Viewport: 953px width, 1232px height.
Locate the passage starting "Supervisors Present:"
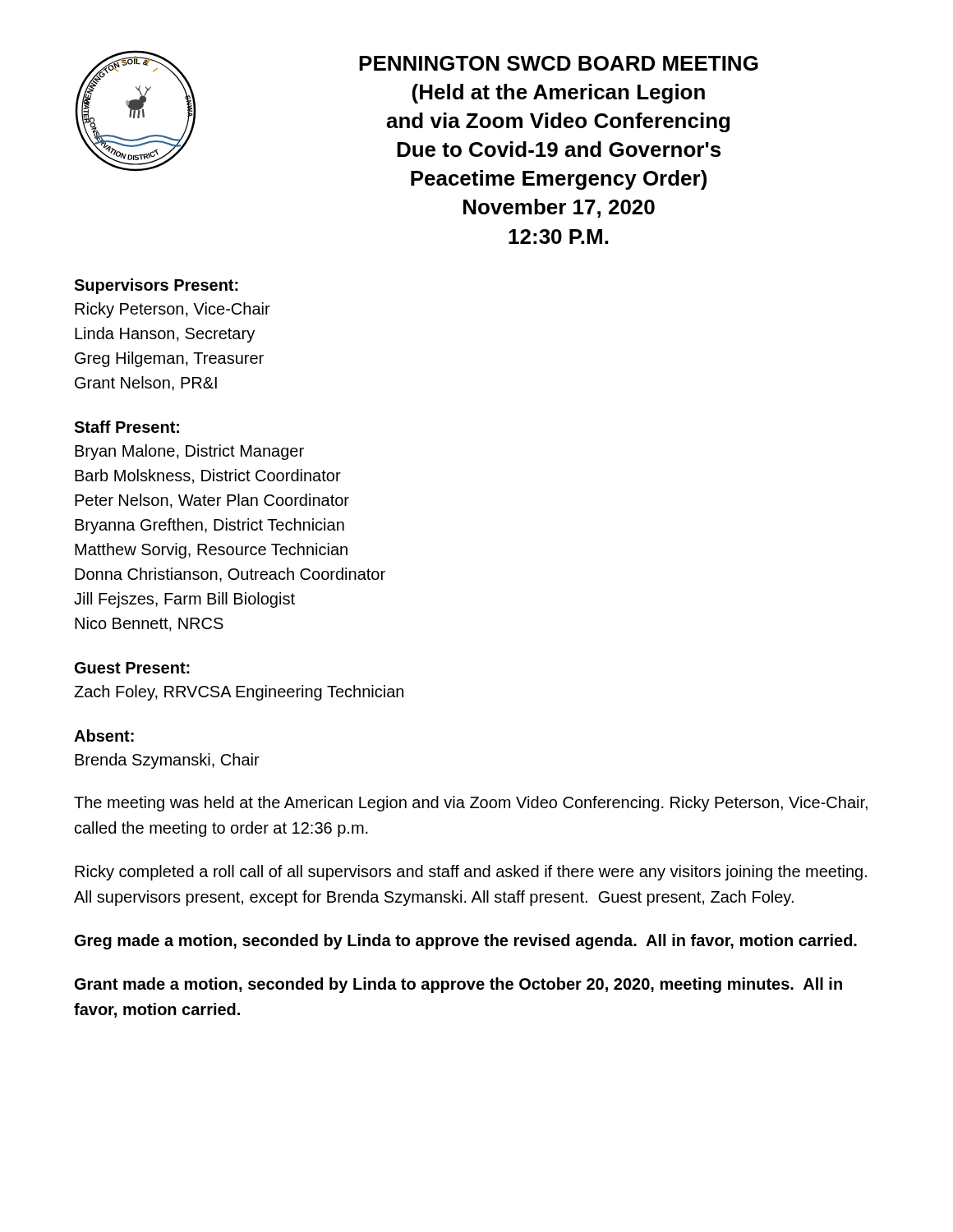[x=157, y=285]
